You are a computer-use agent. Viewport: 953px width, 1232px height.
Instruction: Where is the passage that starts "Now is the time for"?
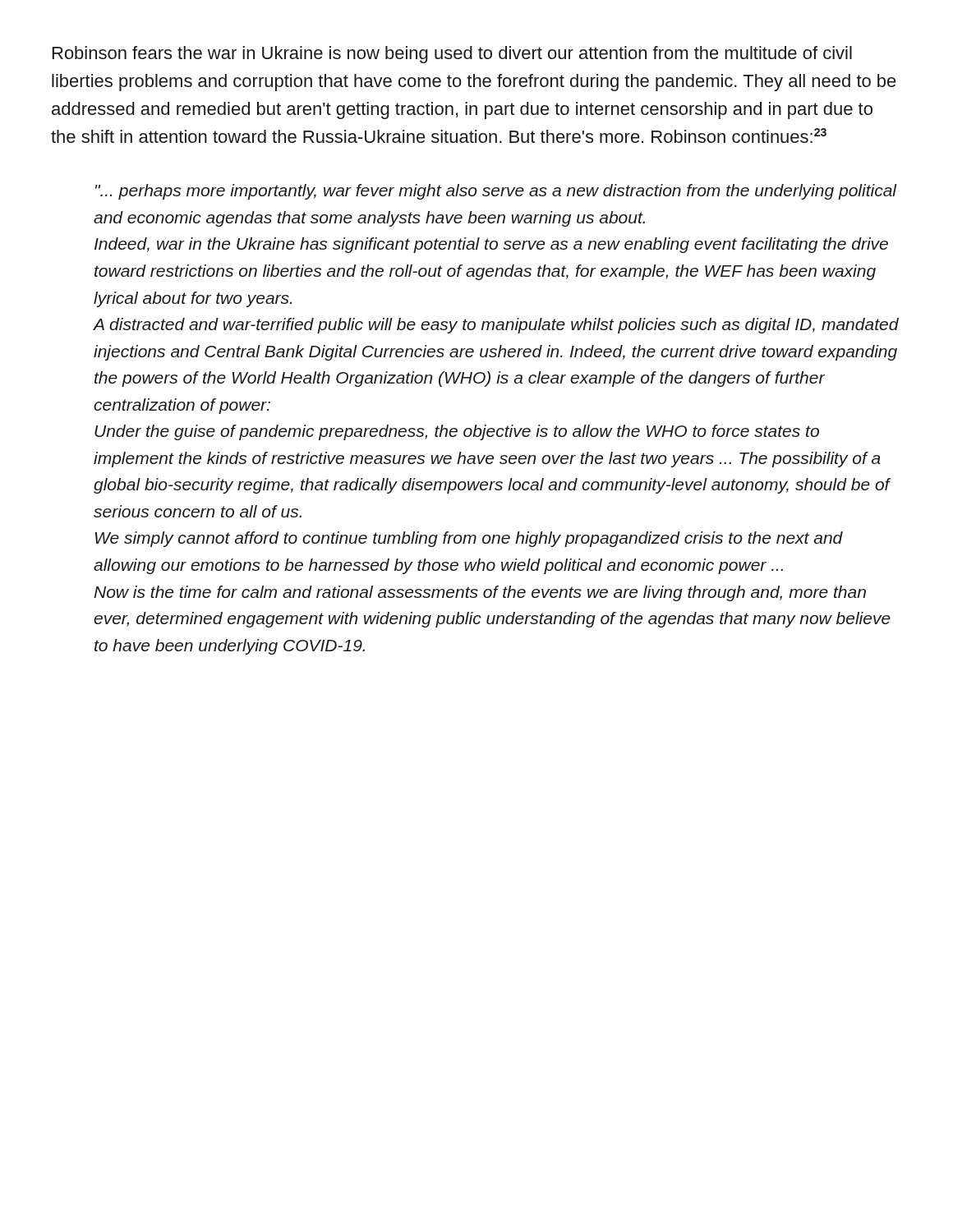(x=498, y=619)
